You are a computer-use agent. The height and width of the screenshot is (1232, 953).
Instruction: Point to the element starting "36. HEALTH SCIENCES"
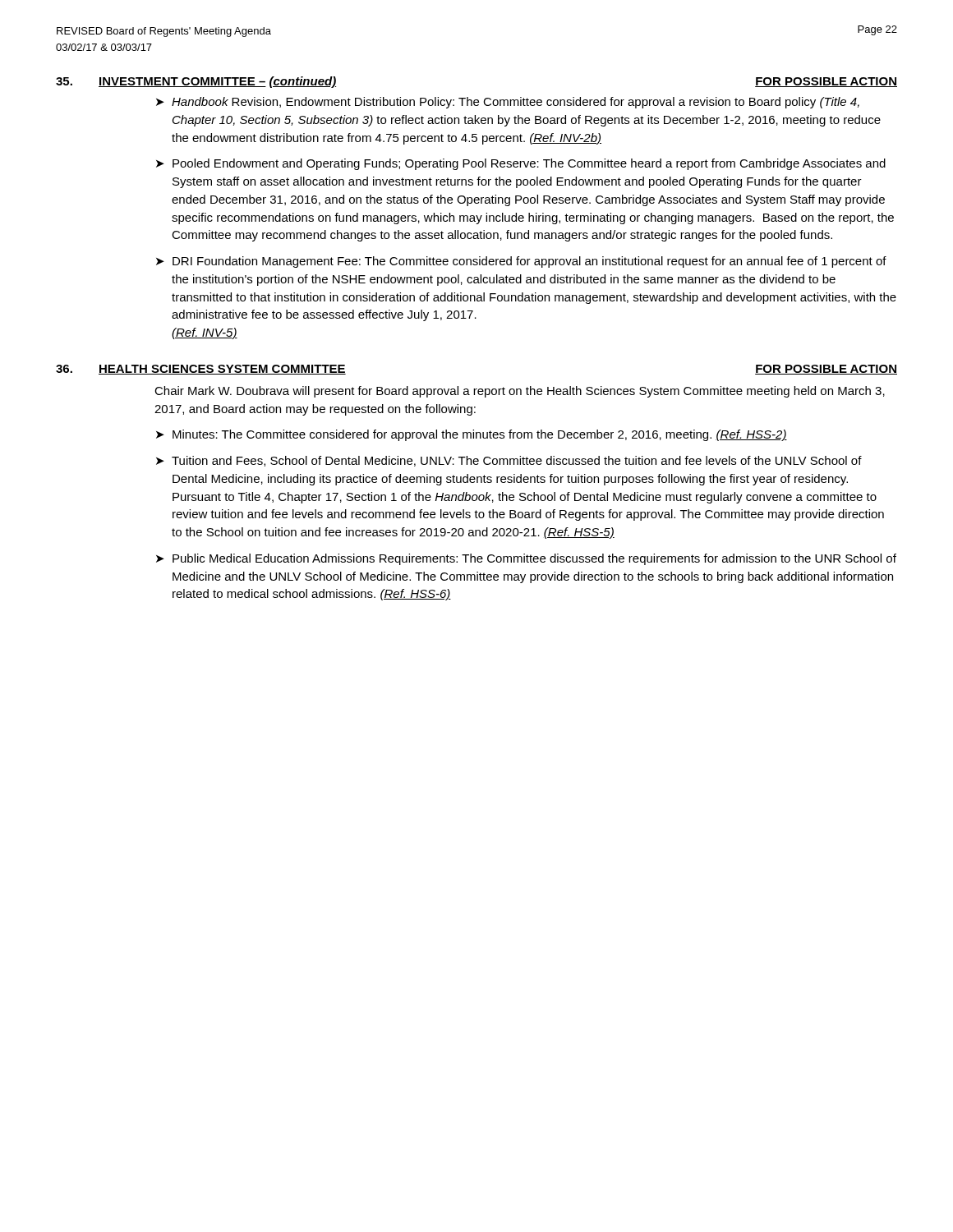coord(222,369)
